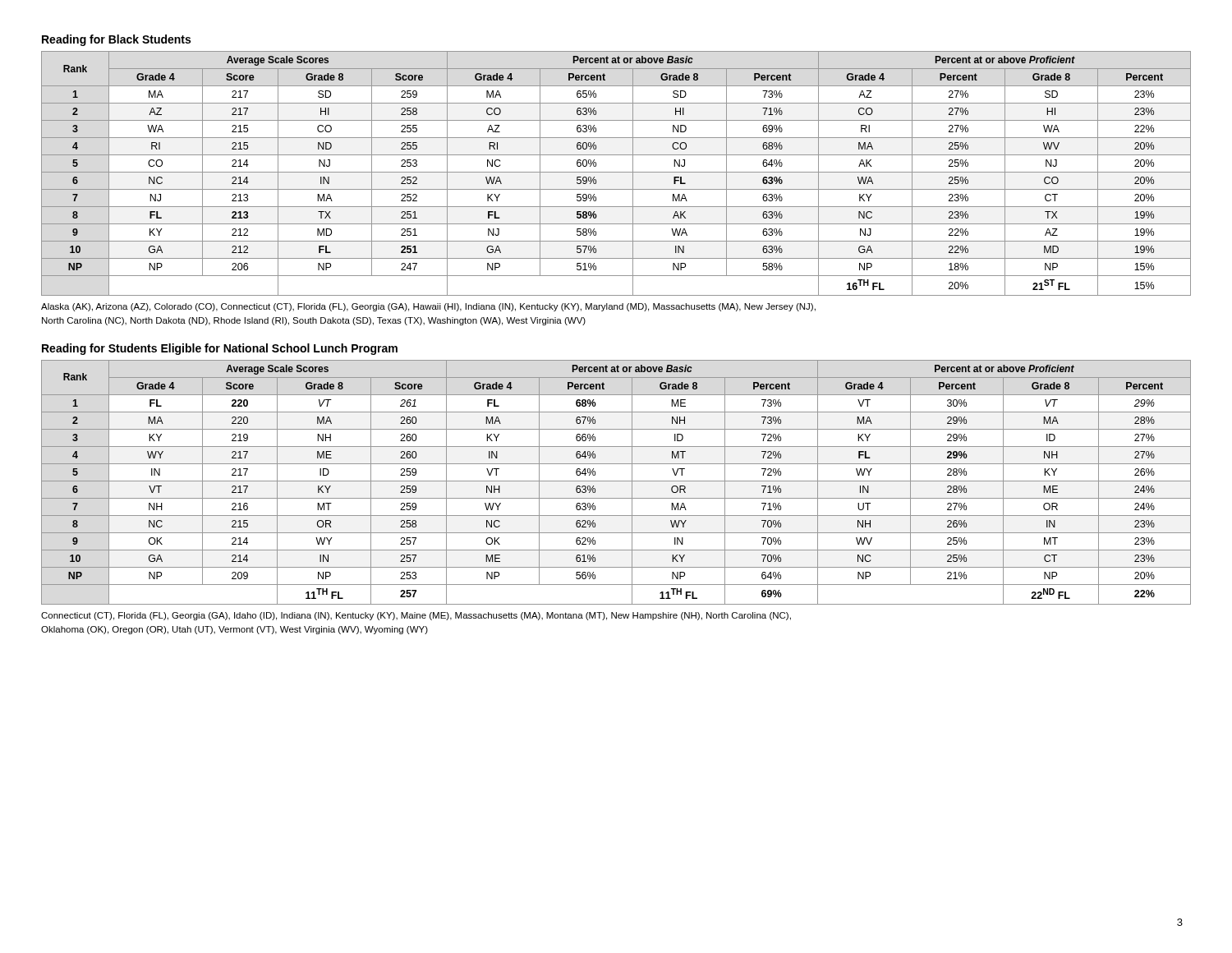Click on the table containing "21 ST FL"
Image resolution: width=1232 pixels, height=953 pixels.
616,173
